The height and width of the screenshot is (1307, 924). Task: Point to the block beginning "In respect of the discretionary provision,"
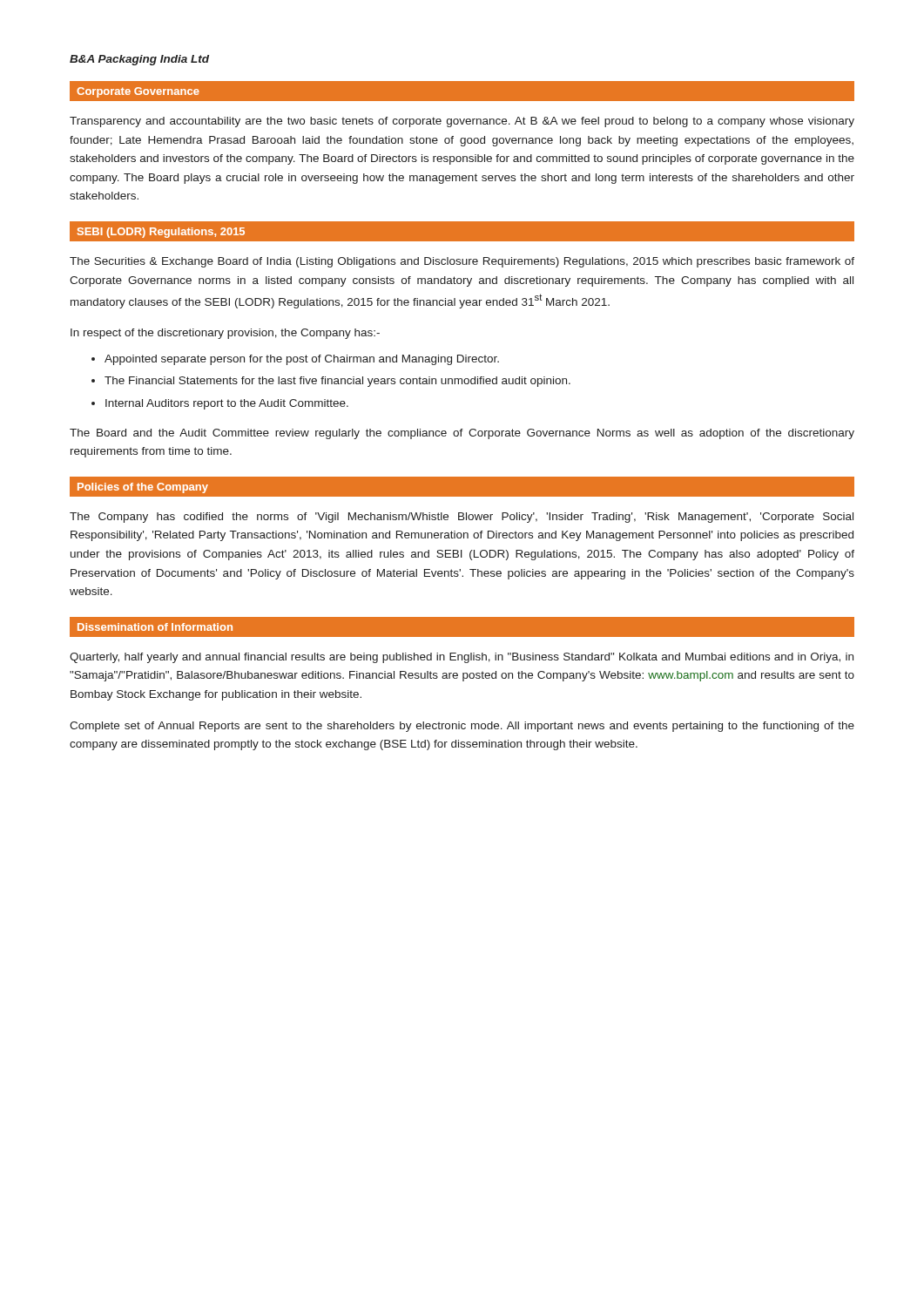225,333
